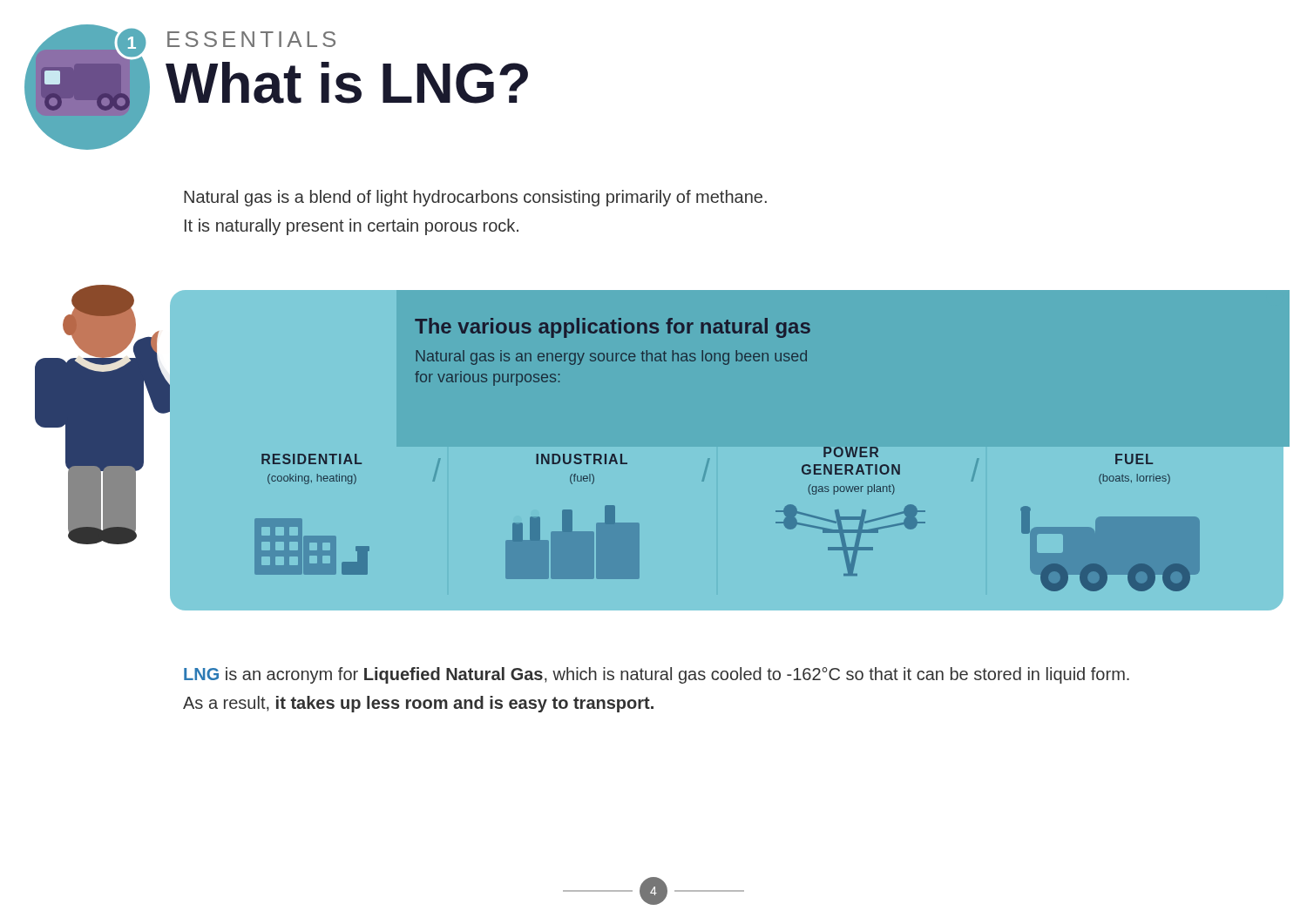Image resolution: width=1307 pixels, height=924 pixels.
Task: Find the block on this page that starts "LNG is an acronym"
Action: [657, 688]
